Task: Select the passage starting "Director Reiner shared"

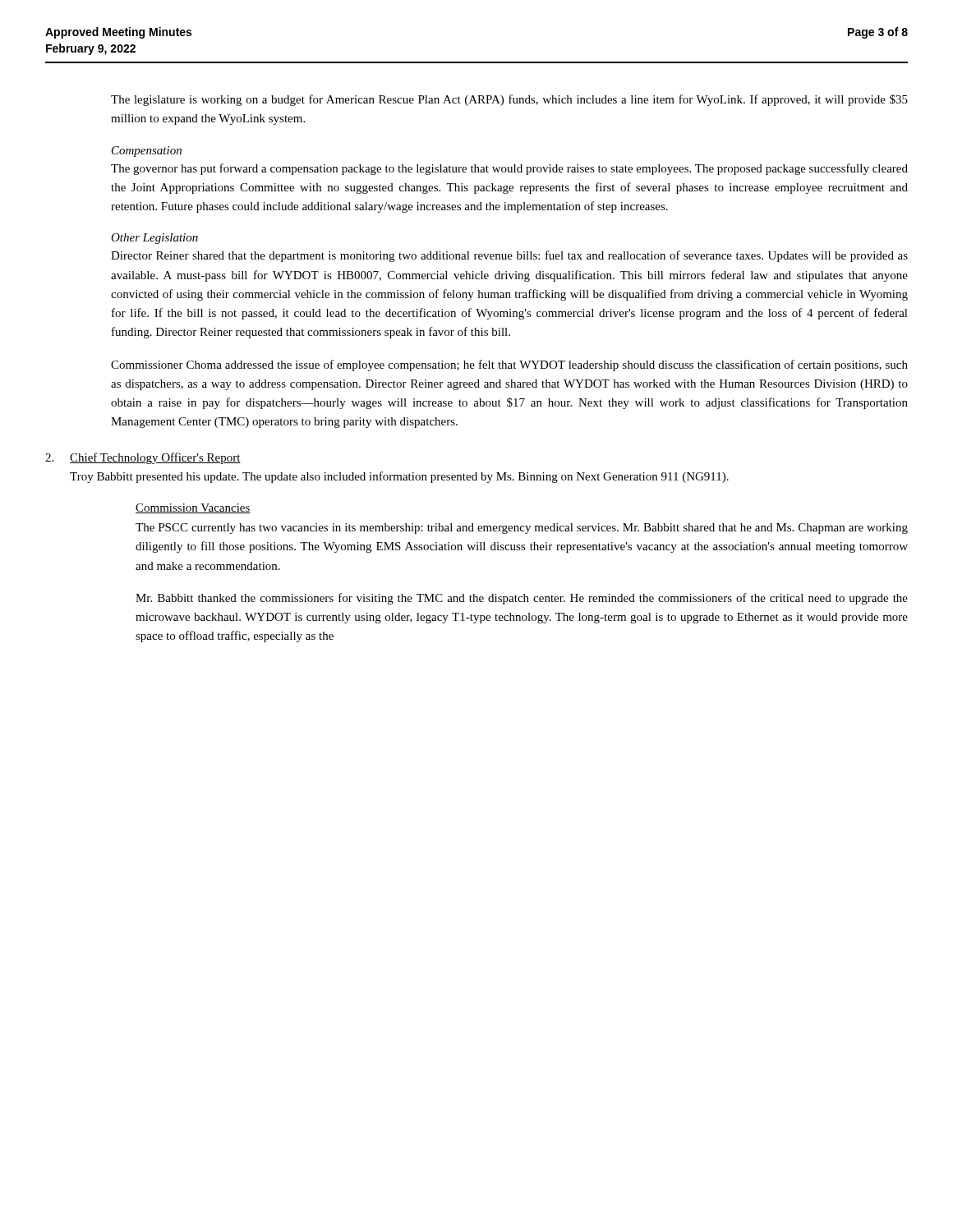Action: pos(509,294)
